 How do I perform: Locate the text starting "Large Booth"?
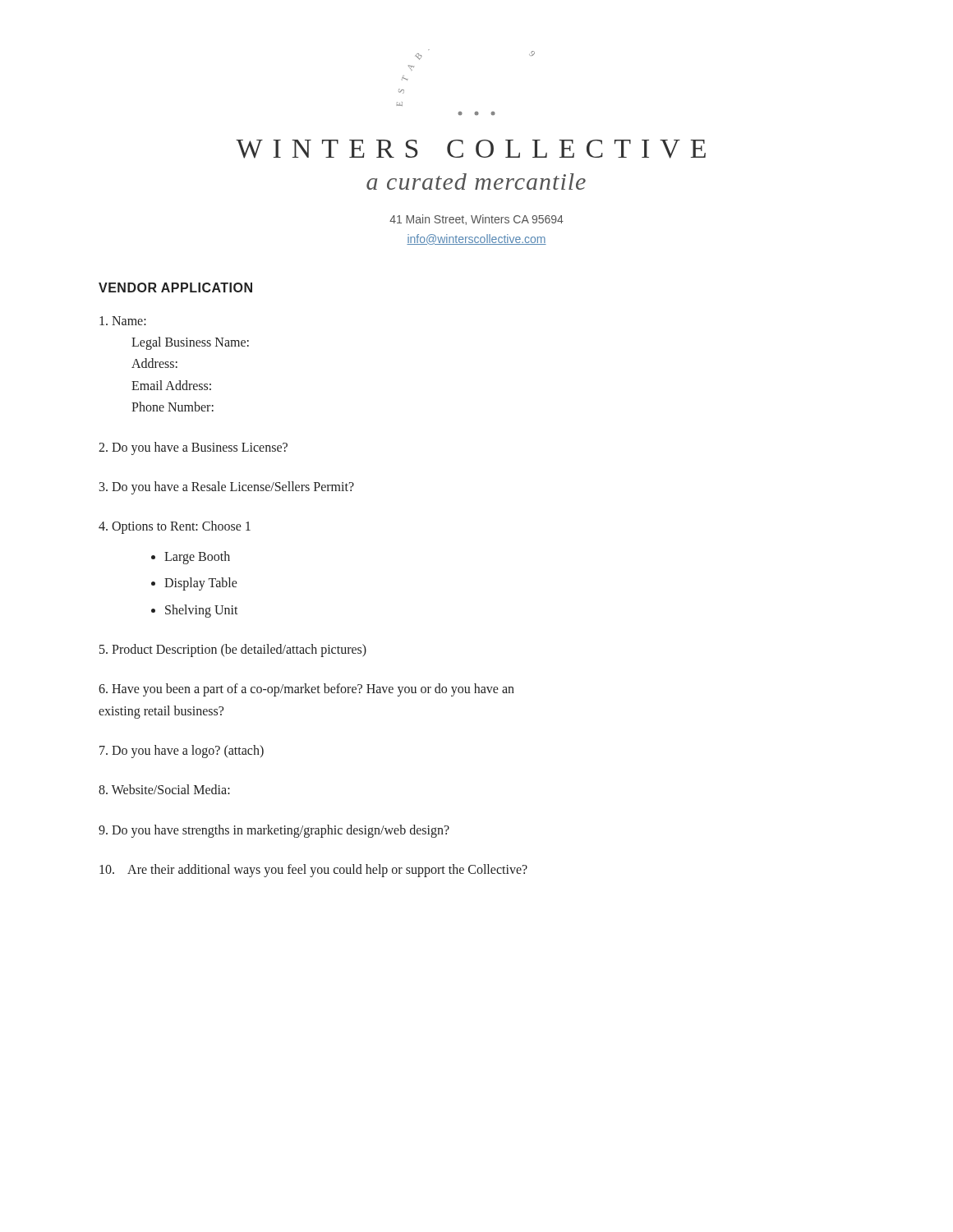[197, 556]
